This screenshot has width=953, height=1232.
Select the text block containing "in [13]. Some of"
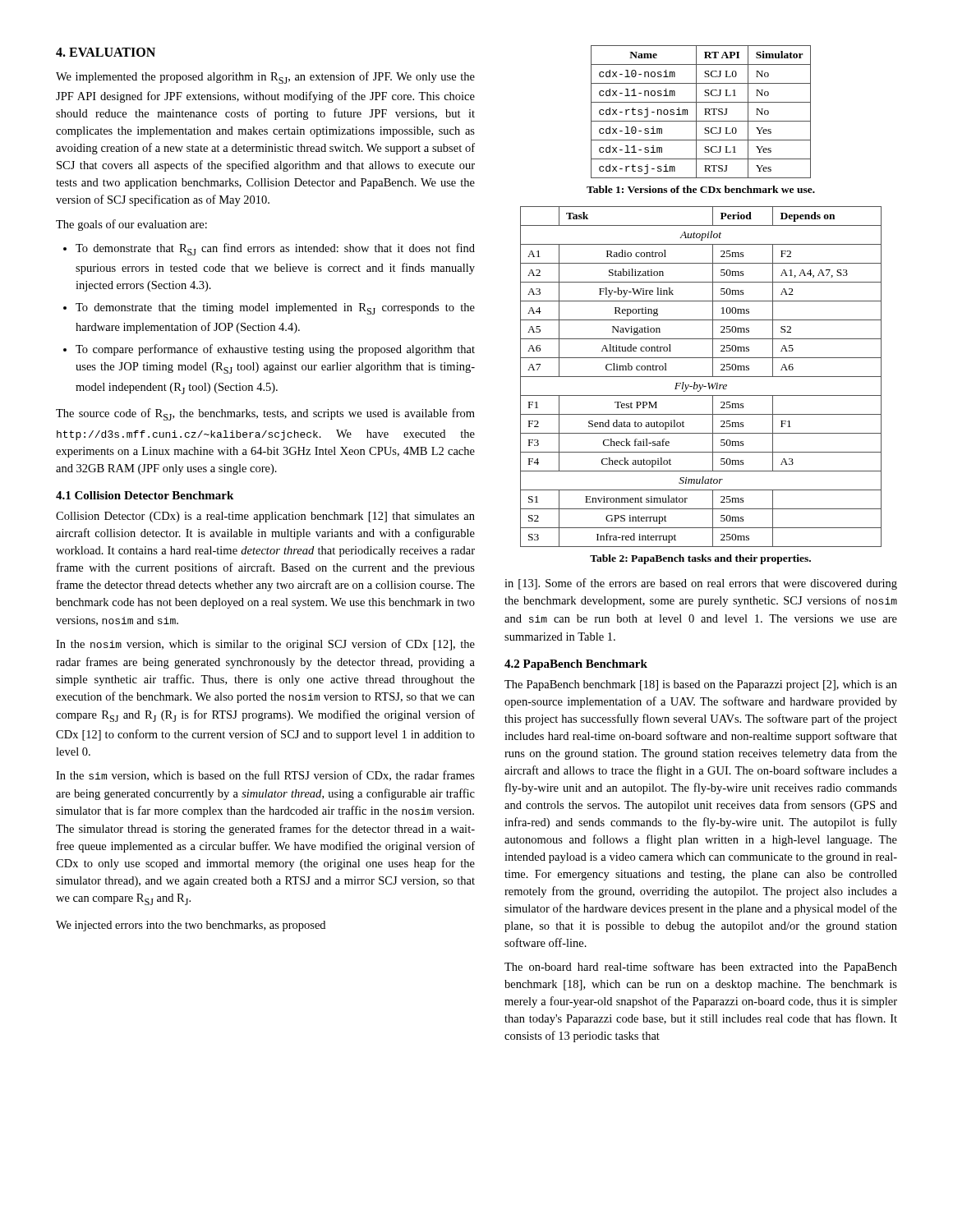click(x=701, y=610)
